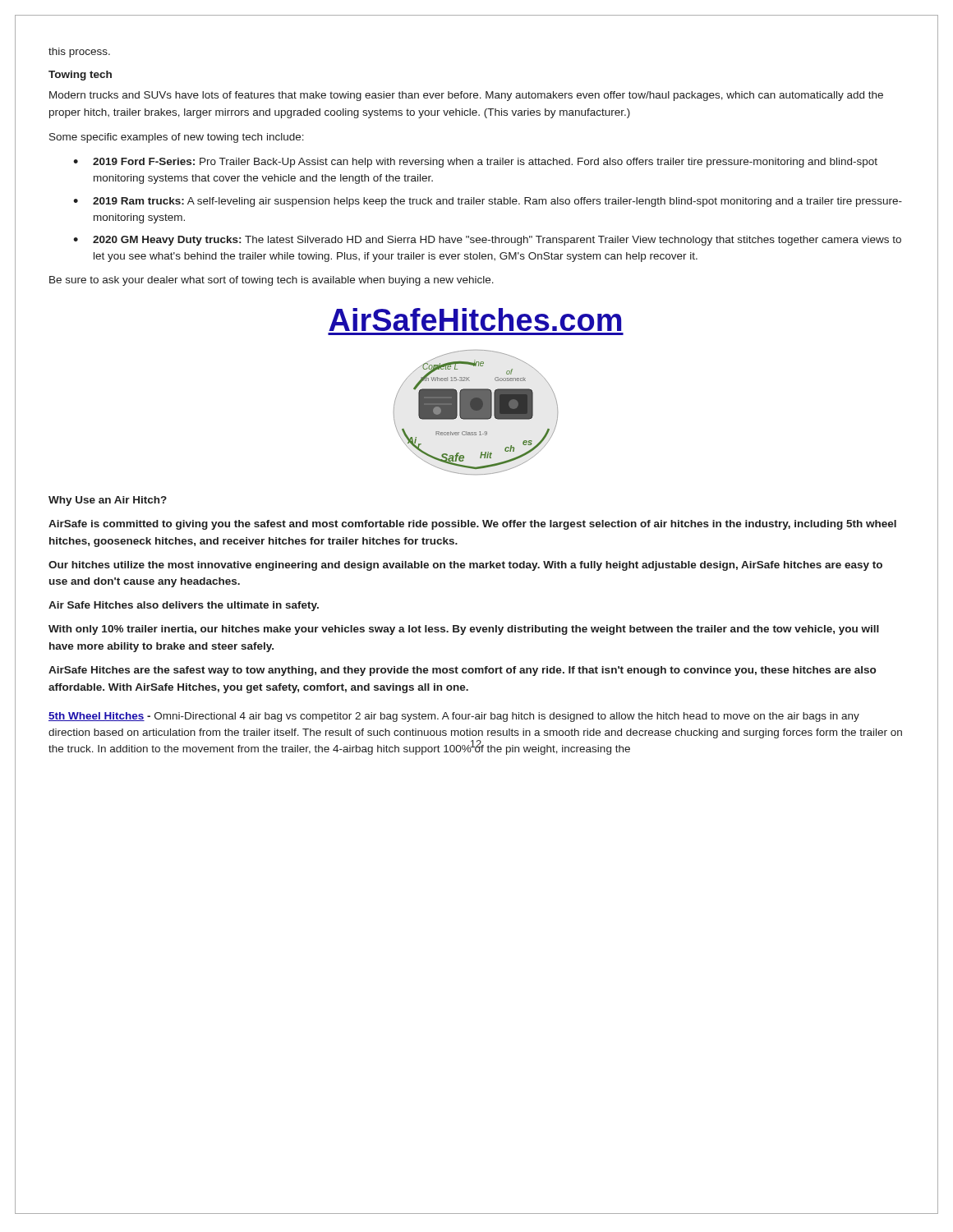Click on the block starting "AirSafe is committed to giving you the safest"
Viewport: 953px width, 1232px height.
click(x=473, y=532)
